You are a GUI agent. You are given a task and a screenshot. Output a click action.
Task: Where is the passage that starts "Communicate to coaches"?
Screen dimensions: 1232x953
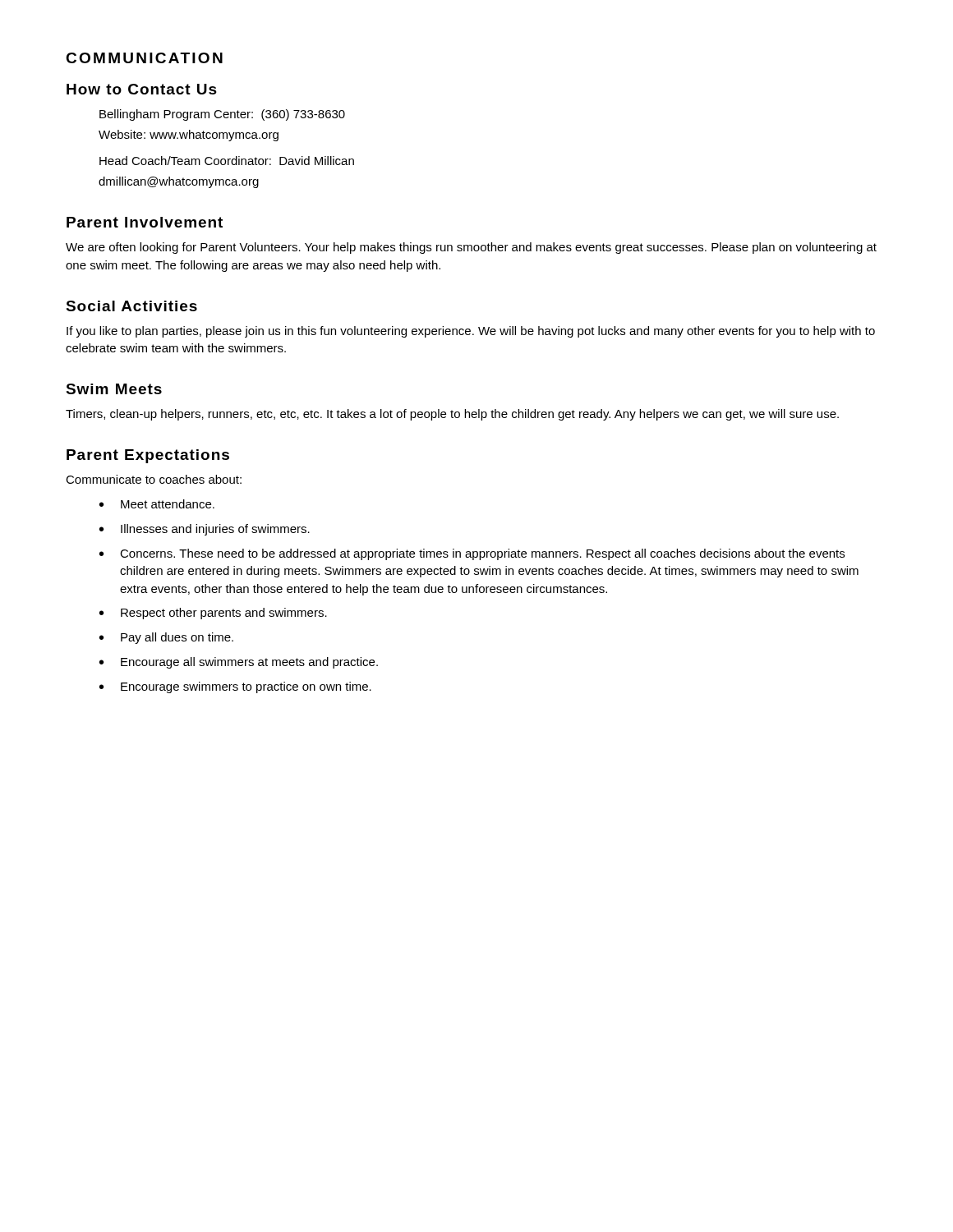pos(154,479)
